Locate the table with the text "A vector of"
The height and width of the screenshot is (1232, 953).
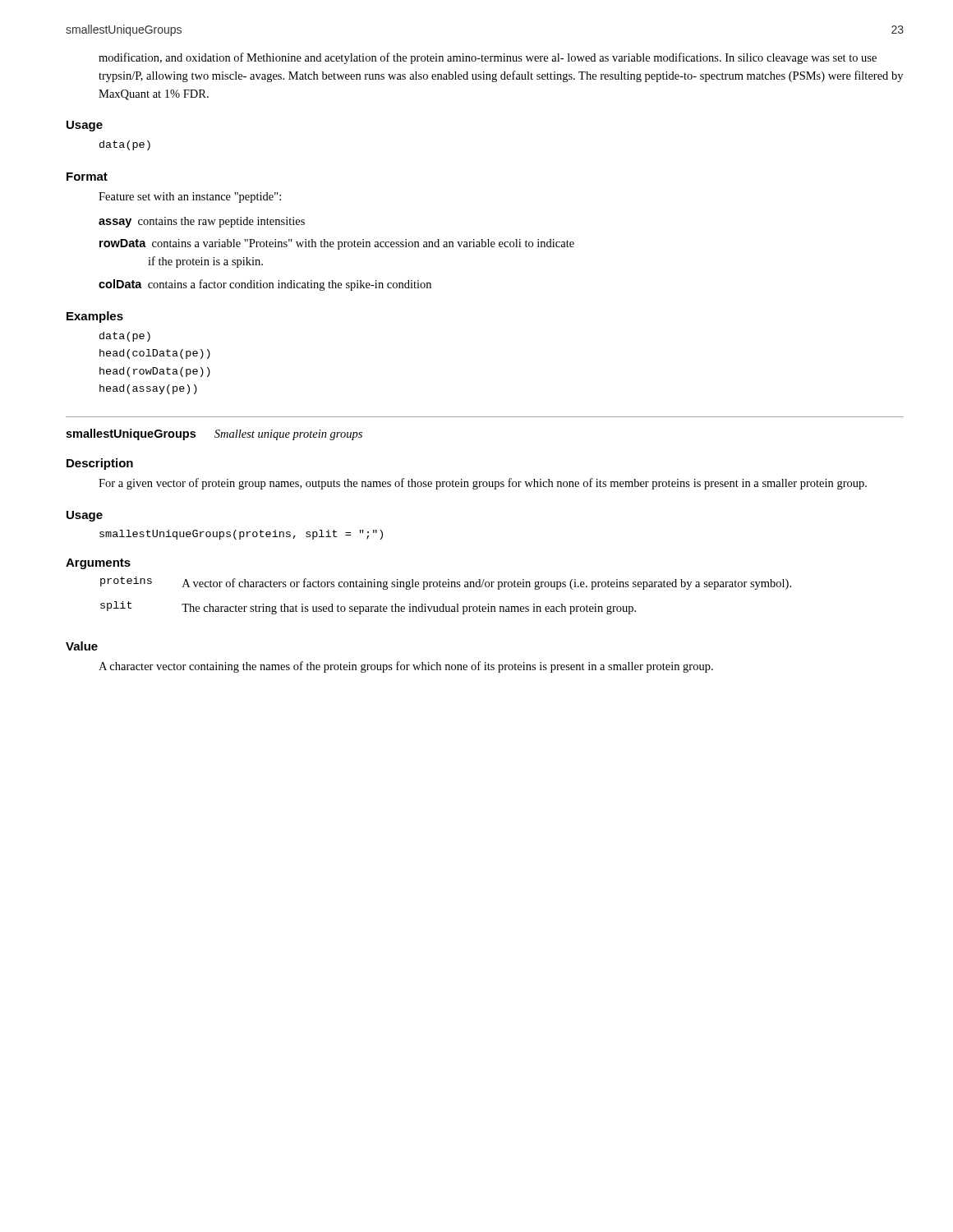click(x=501, y=599)
